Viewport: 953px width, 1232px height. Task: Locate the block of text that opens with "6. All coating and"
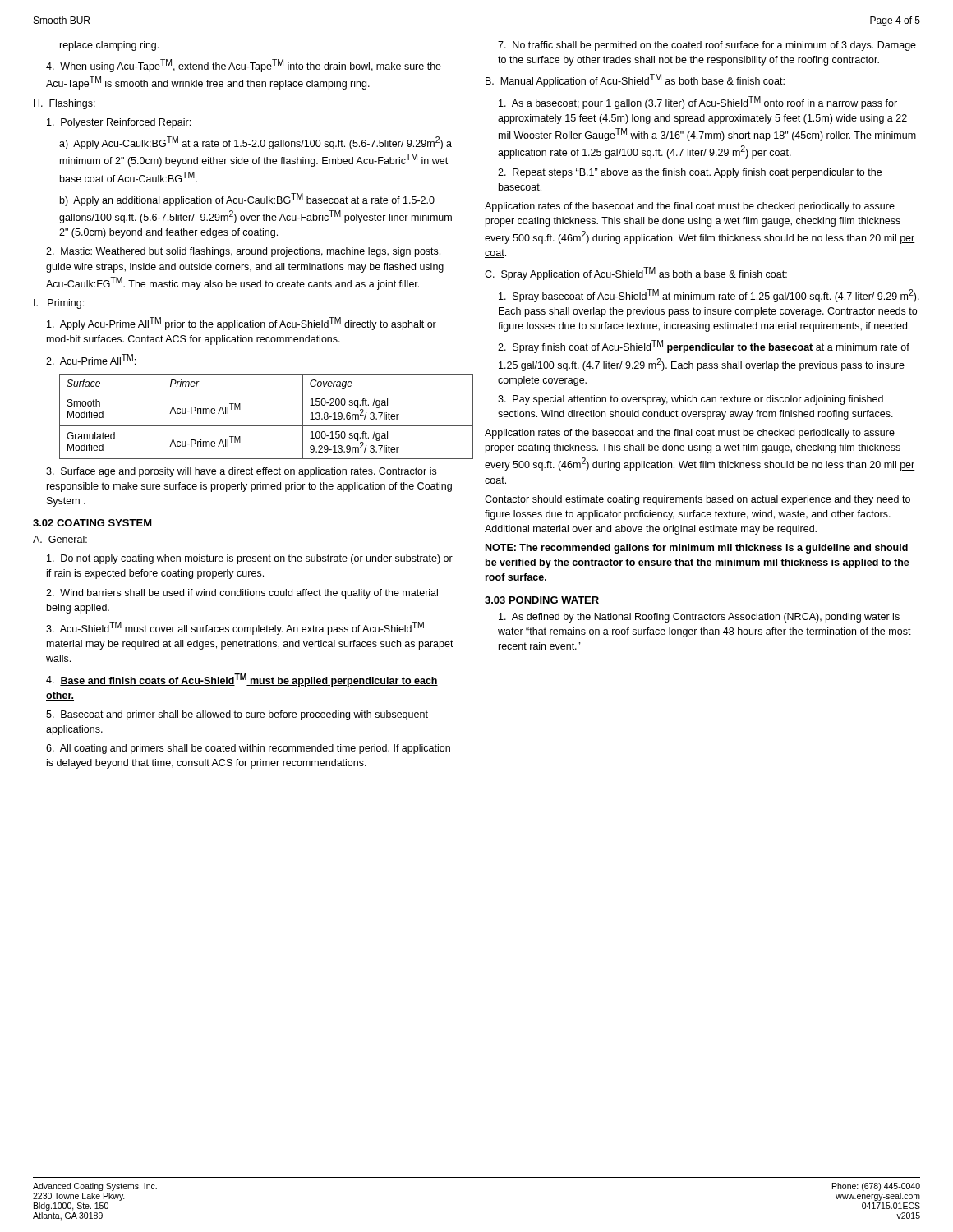[x=248, y=756]
